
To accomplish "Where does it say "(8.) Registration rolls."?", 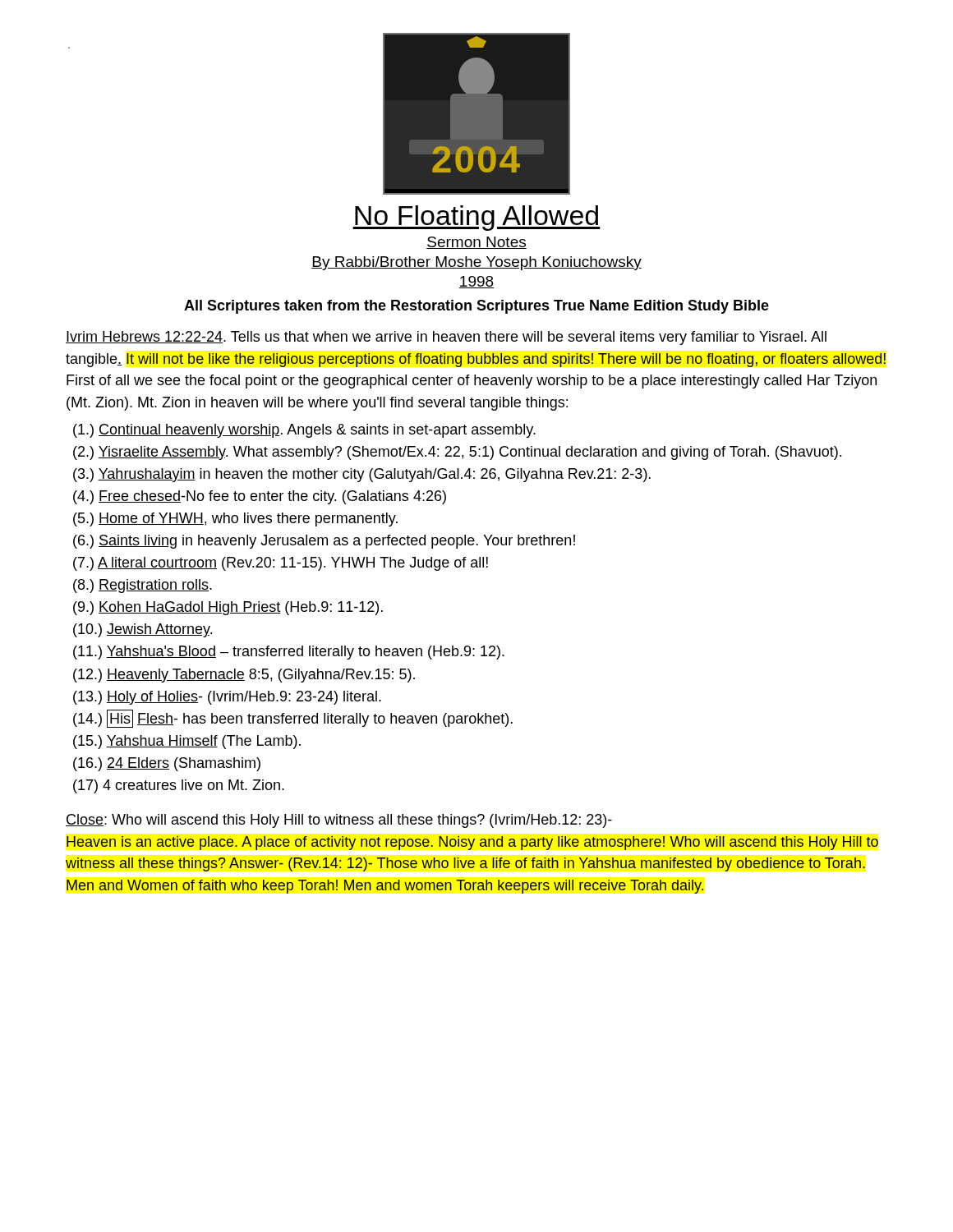I will tap(143, 585).
